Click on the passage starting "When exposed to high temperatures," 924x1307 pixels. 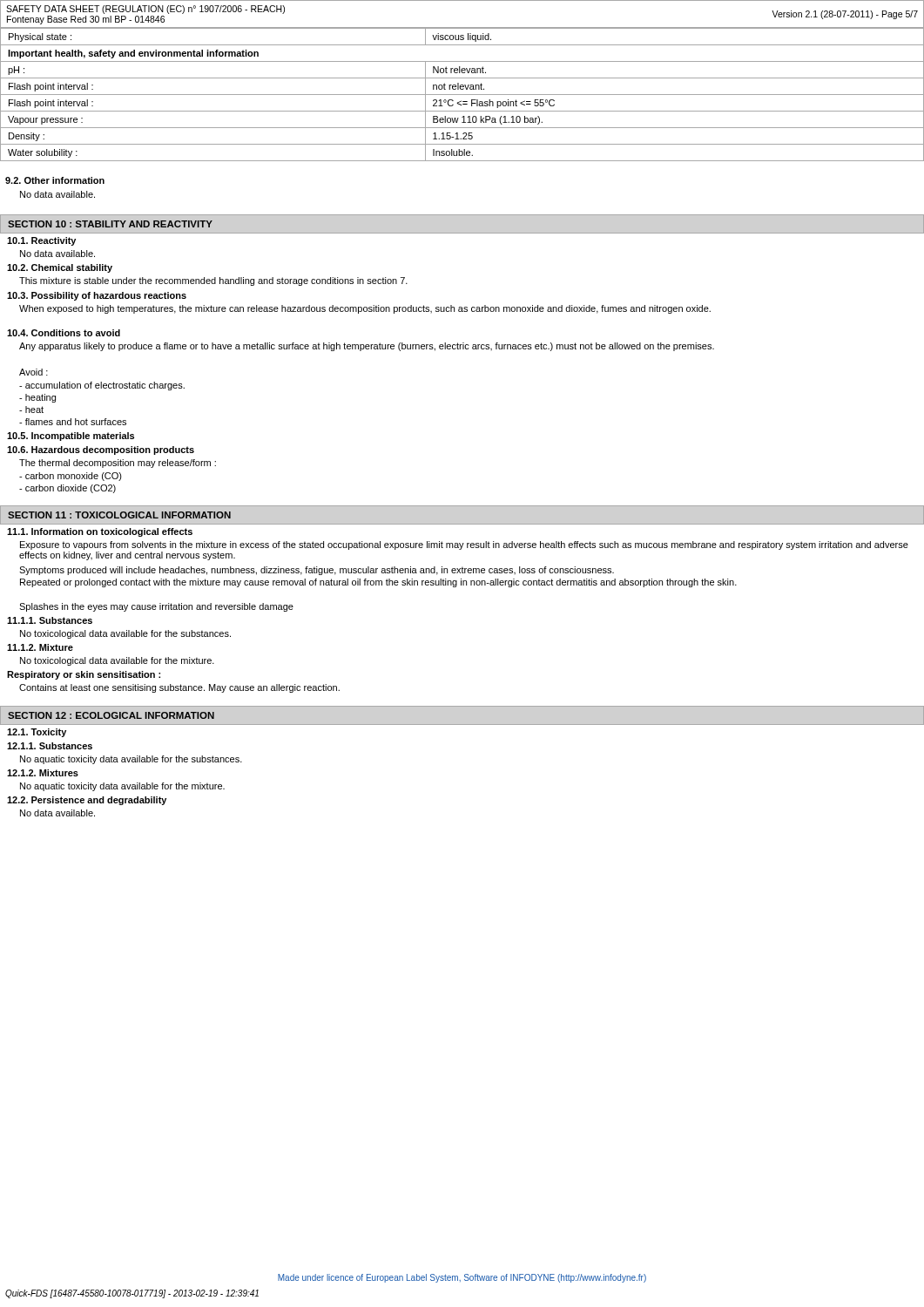tap(365, 308)
